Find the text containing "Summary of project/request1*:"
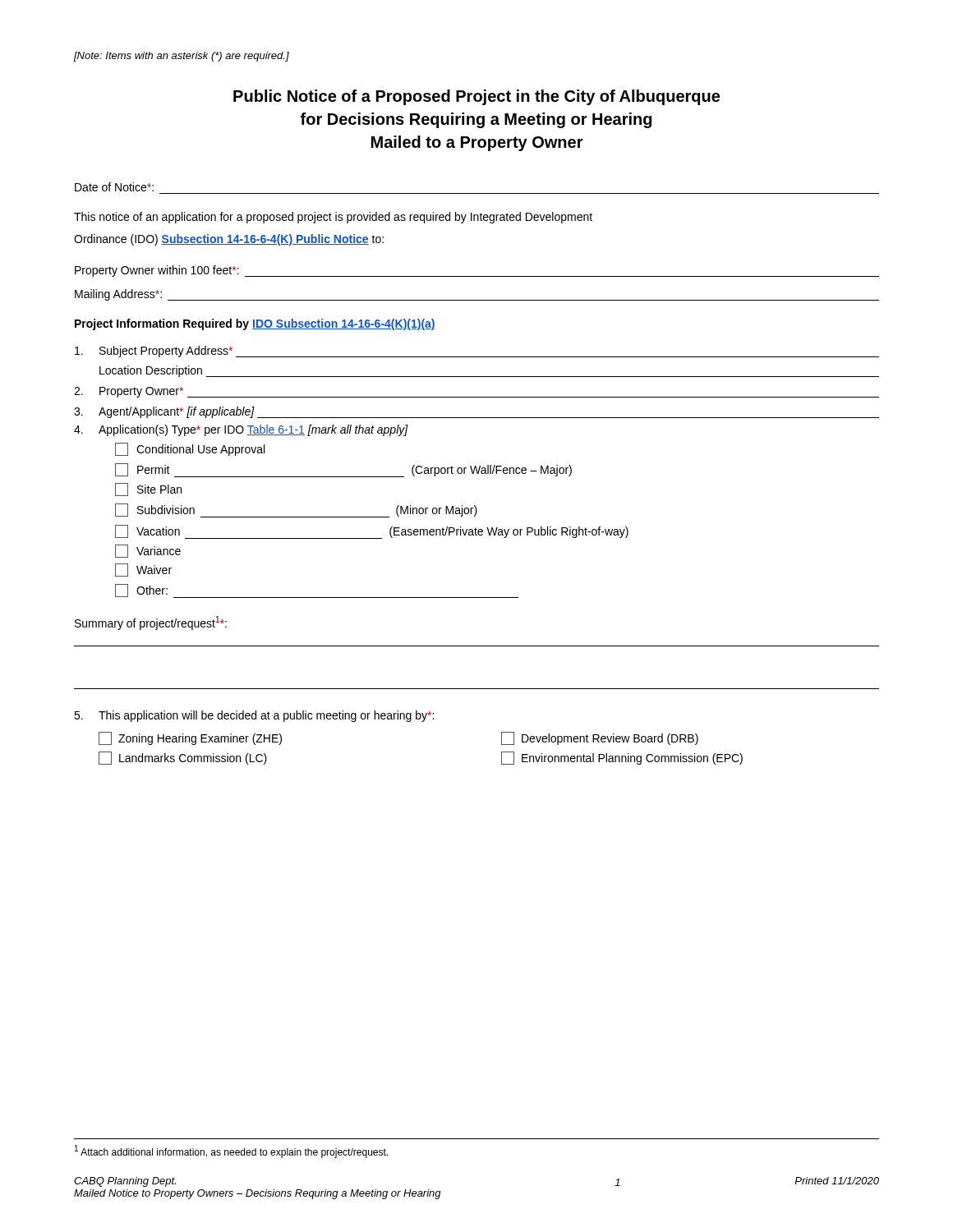This screenshot has height=1232, width=953. tap(151, 622)
